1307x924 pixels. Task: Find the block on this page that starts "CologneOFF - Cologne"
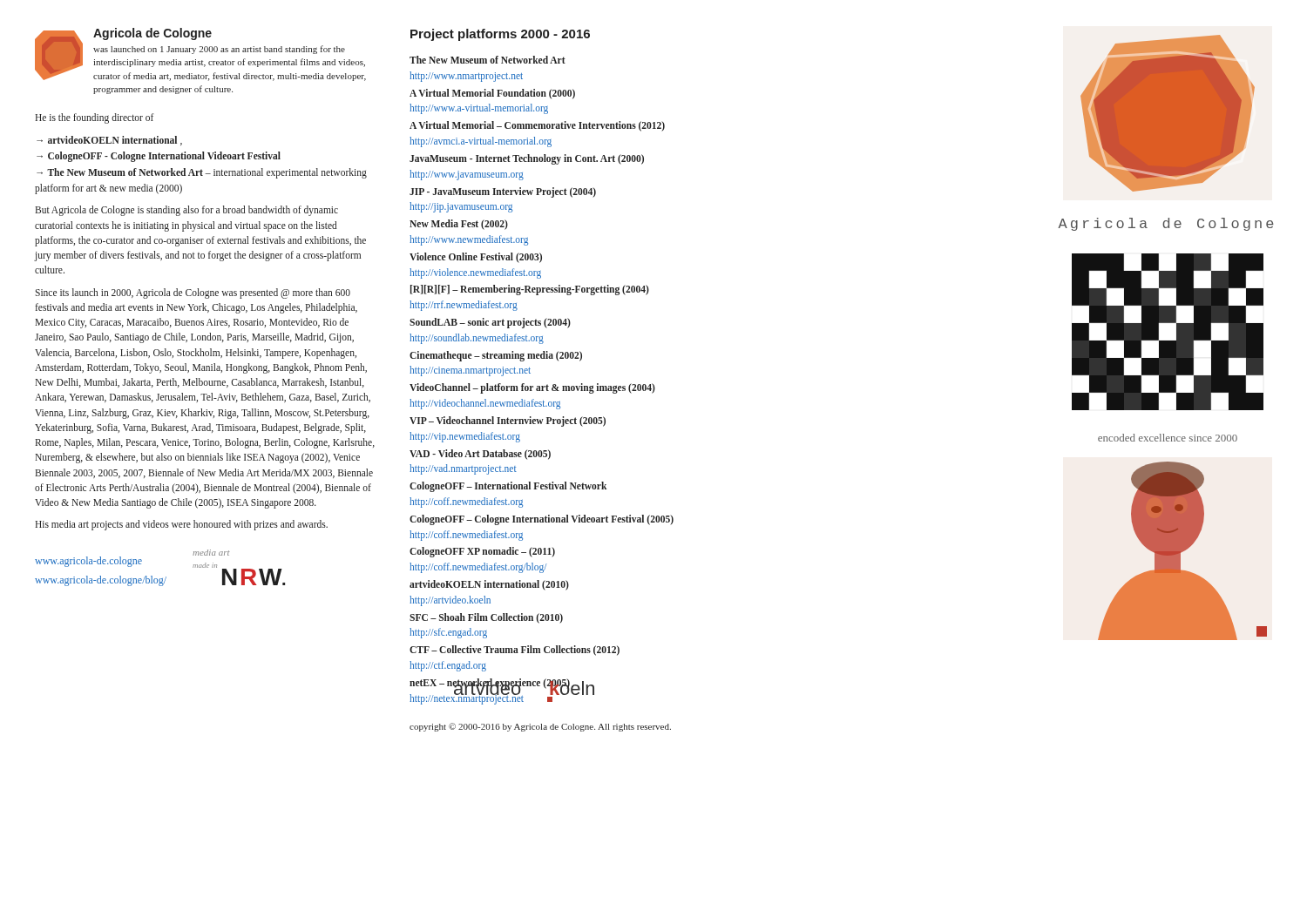pyautogui.click(x=164, y=156)
